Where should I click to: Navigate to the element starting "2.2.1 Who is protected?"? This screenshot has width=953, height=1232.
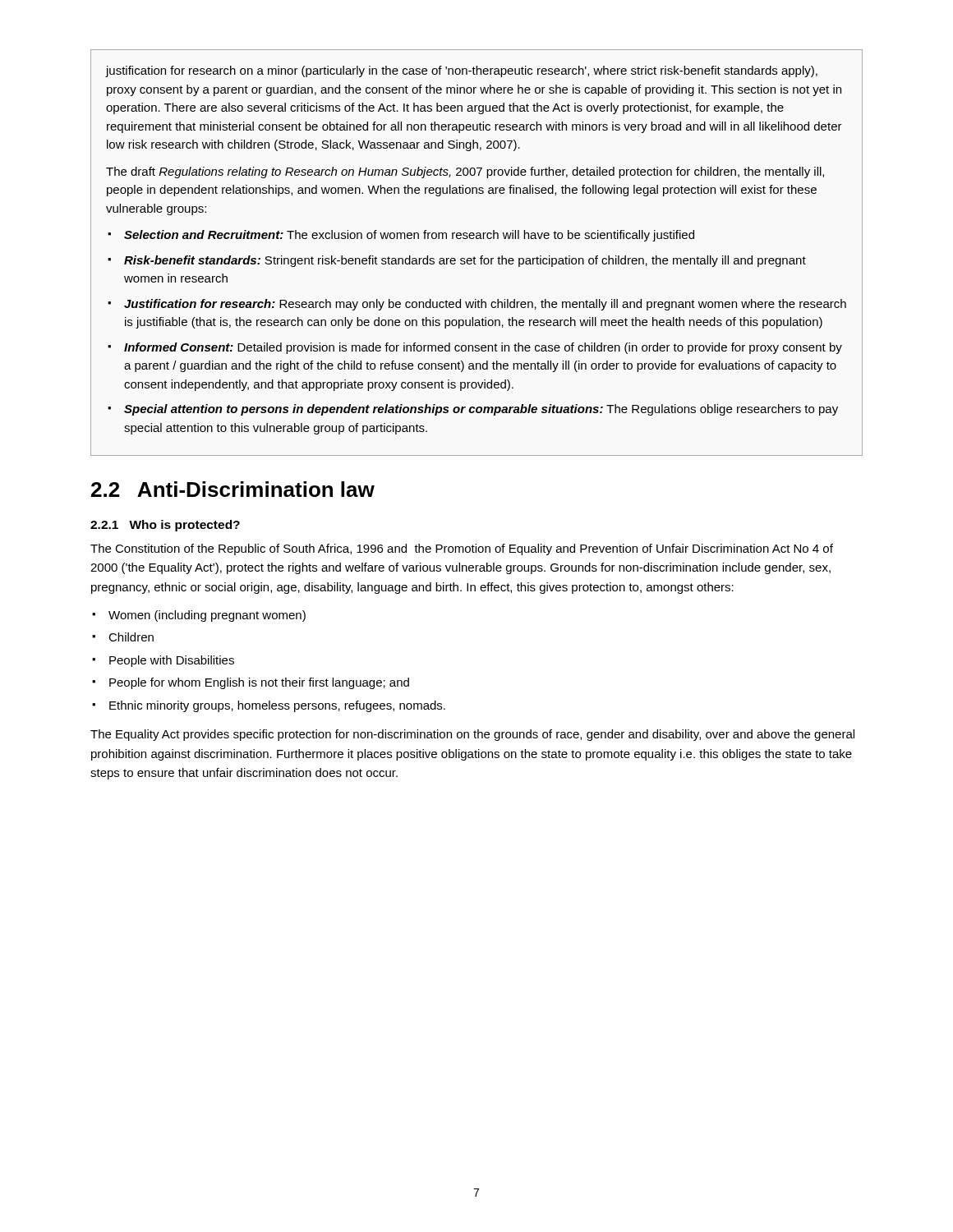tap(165, 526)
